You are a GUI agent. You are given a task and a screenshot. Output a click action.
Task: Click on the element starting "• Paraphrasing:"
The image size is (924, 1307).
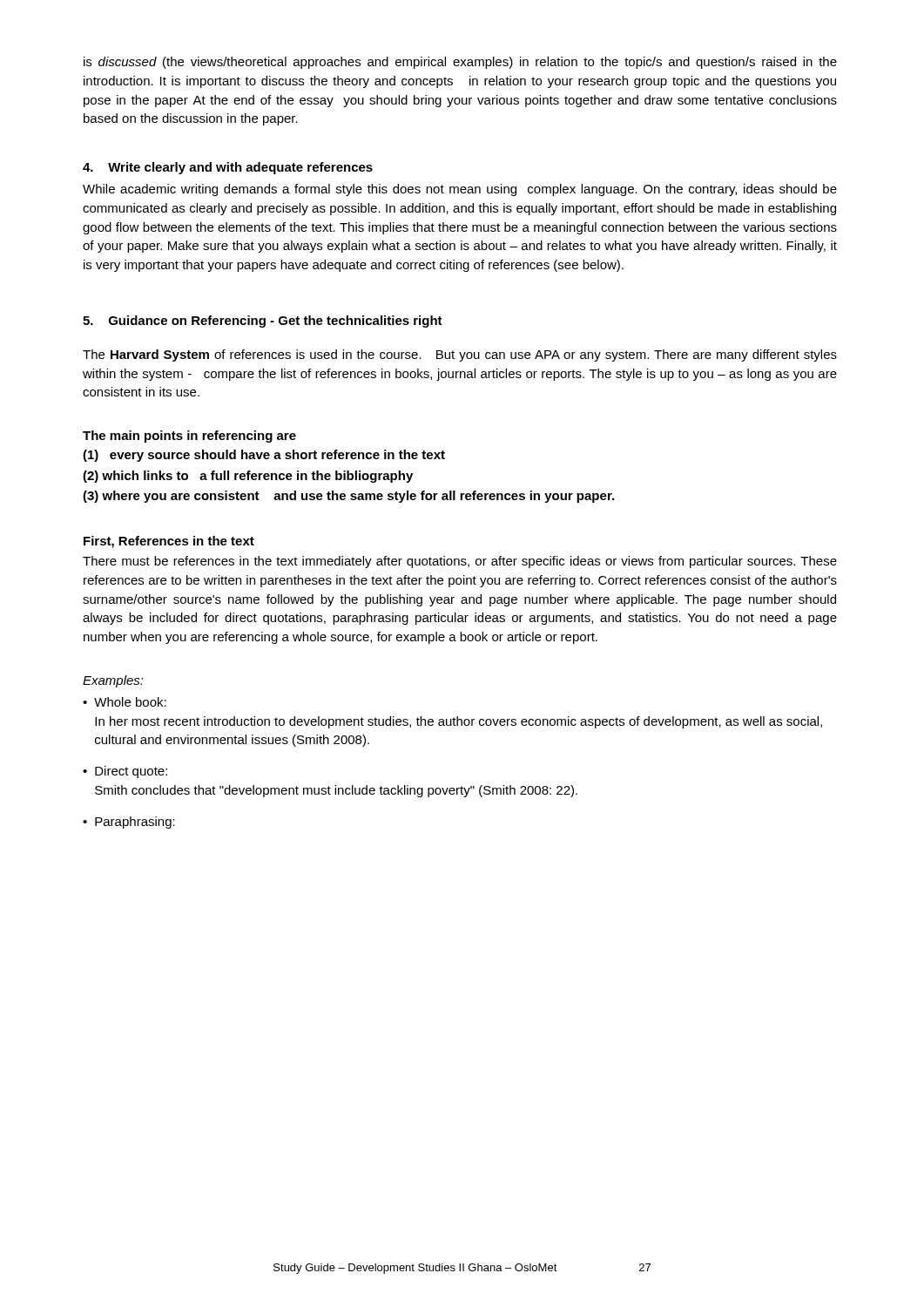[129, 823]
